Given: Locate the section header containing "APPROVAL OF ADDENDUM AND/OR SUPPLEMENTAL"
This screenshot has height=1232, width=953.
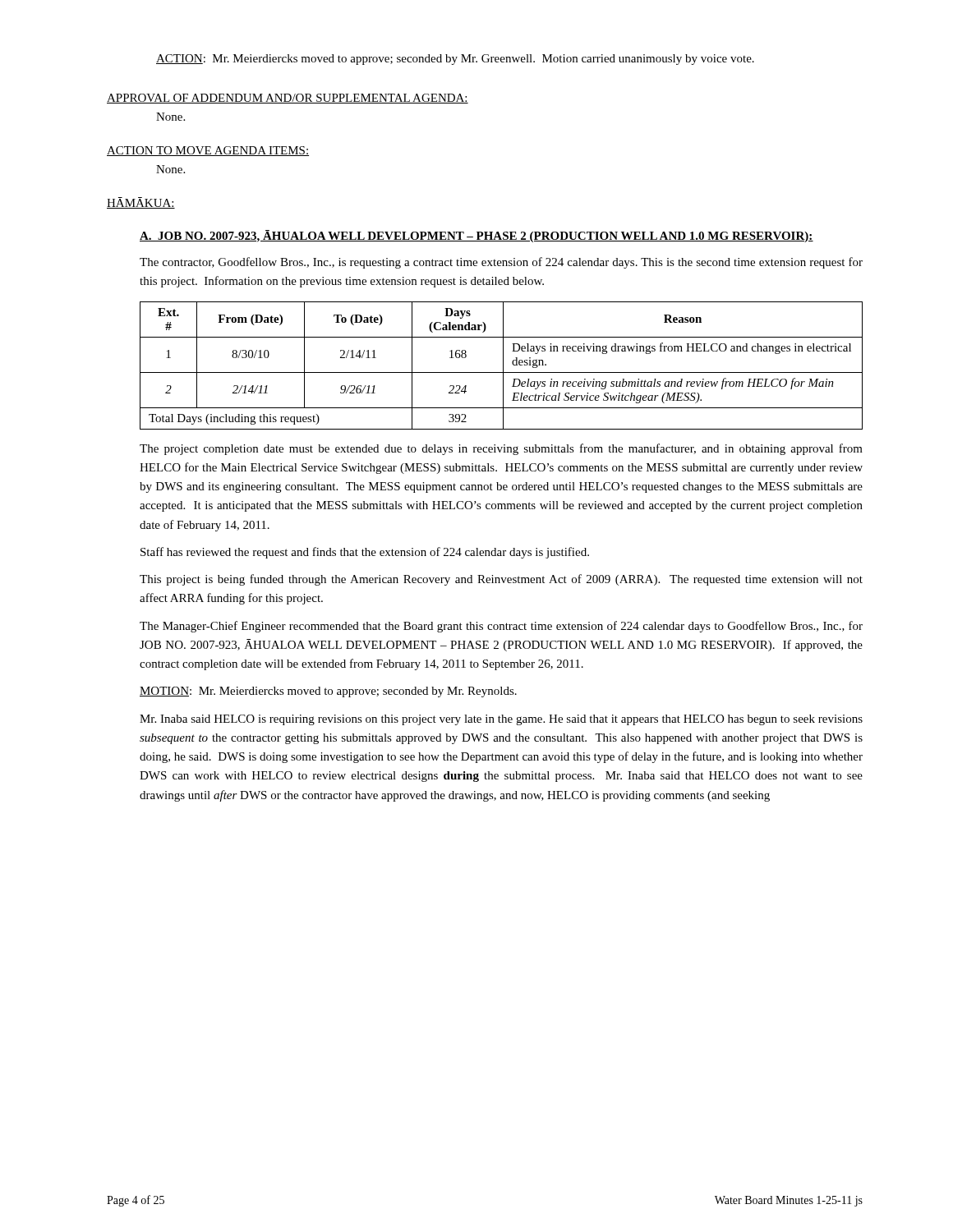Looking at the screenshot, I should (287, 98).
